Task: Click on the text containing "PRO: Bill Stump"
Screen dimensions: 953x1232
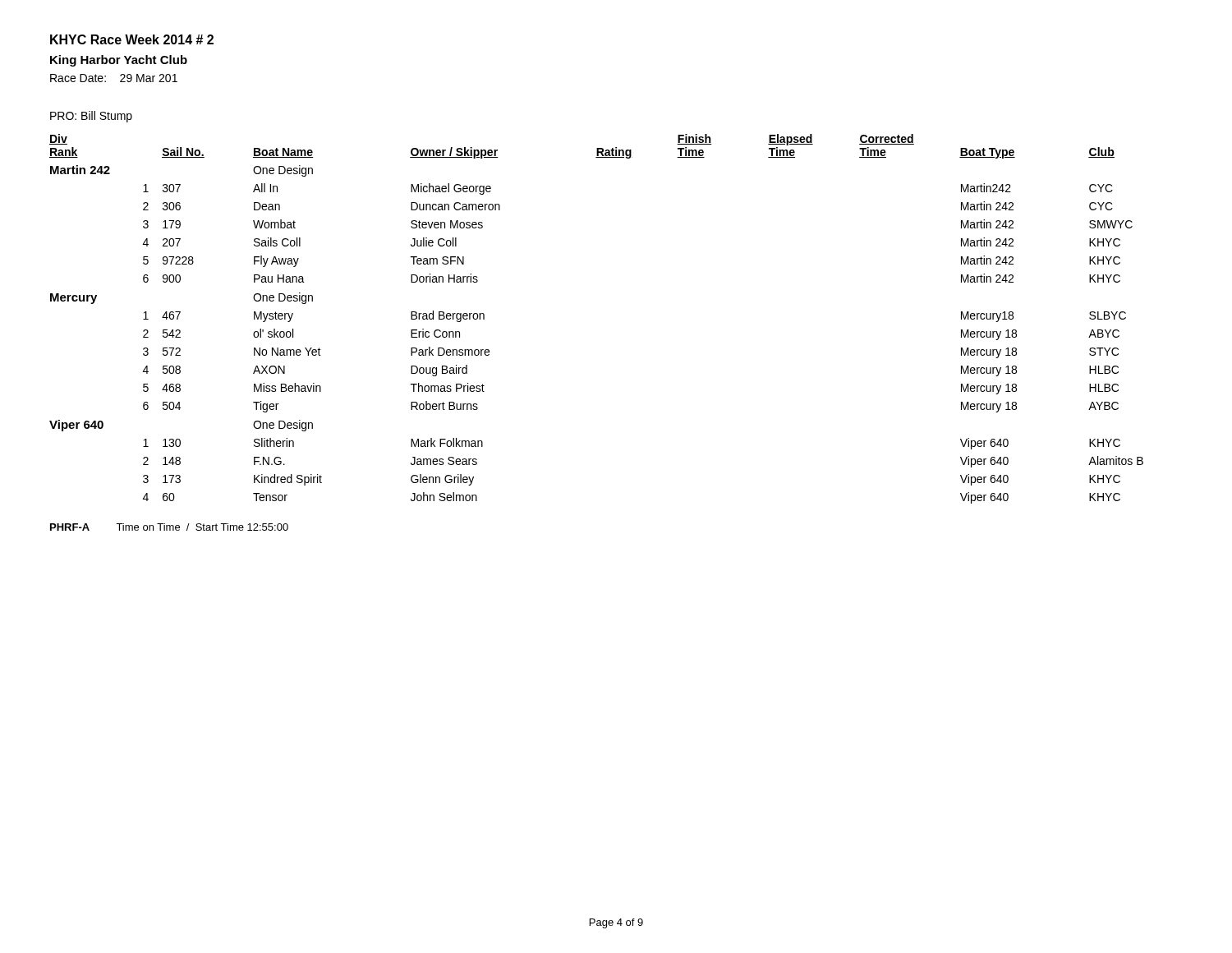Action: click(x=91, y=116)
